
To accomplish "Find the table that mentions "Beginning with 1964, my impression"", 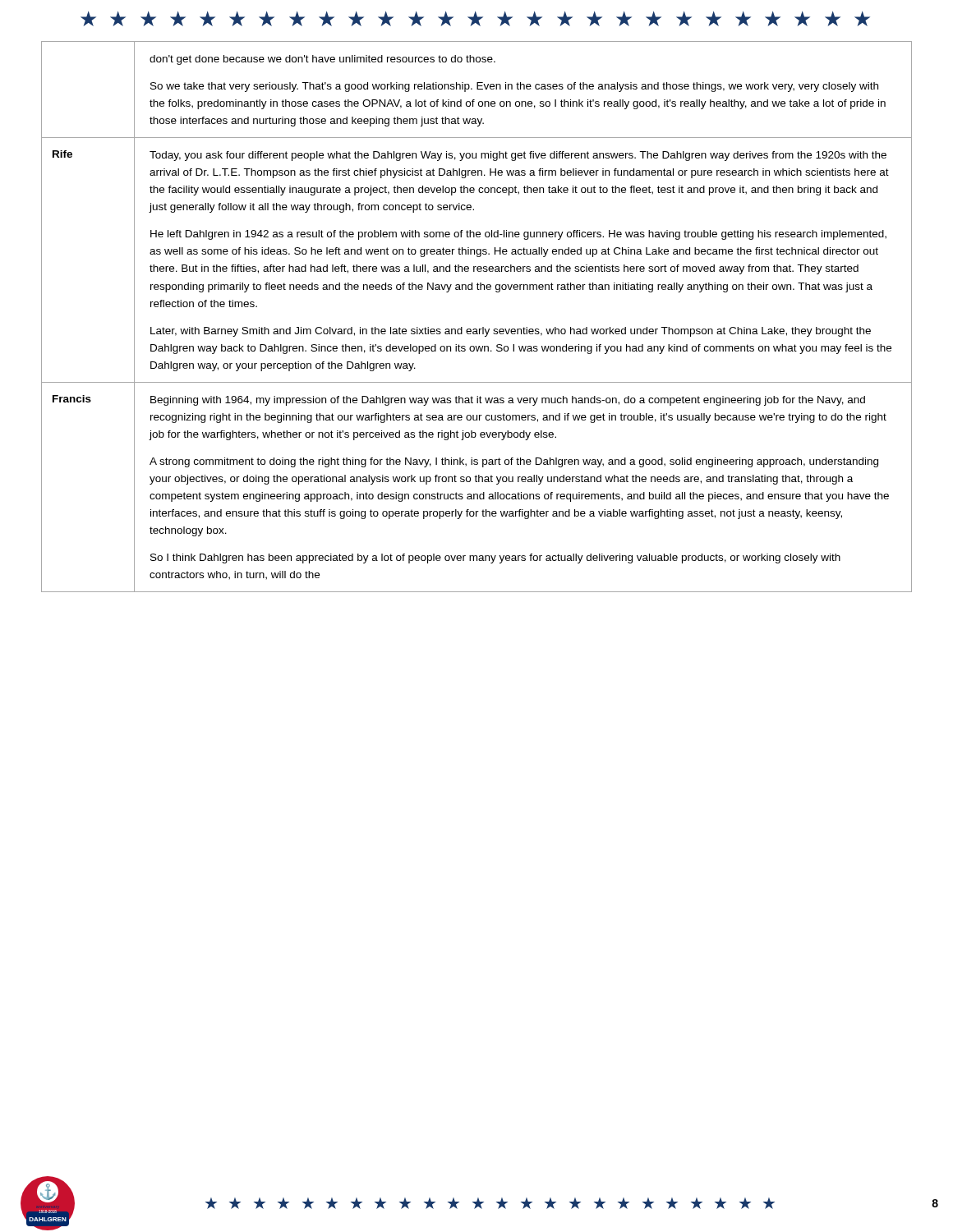I will (x=476, y=317).
